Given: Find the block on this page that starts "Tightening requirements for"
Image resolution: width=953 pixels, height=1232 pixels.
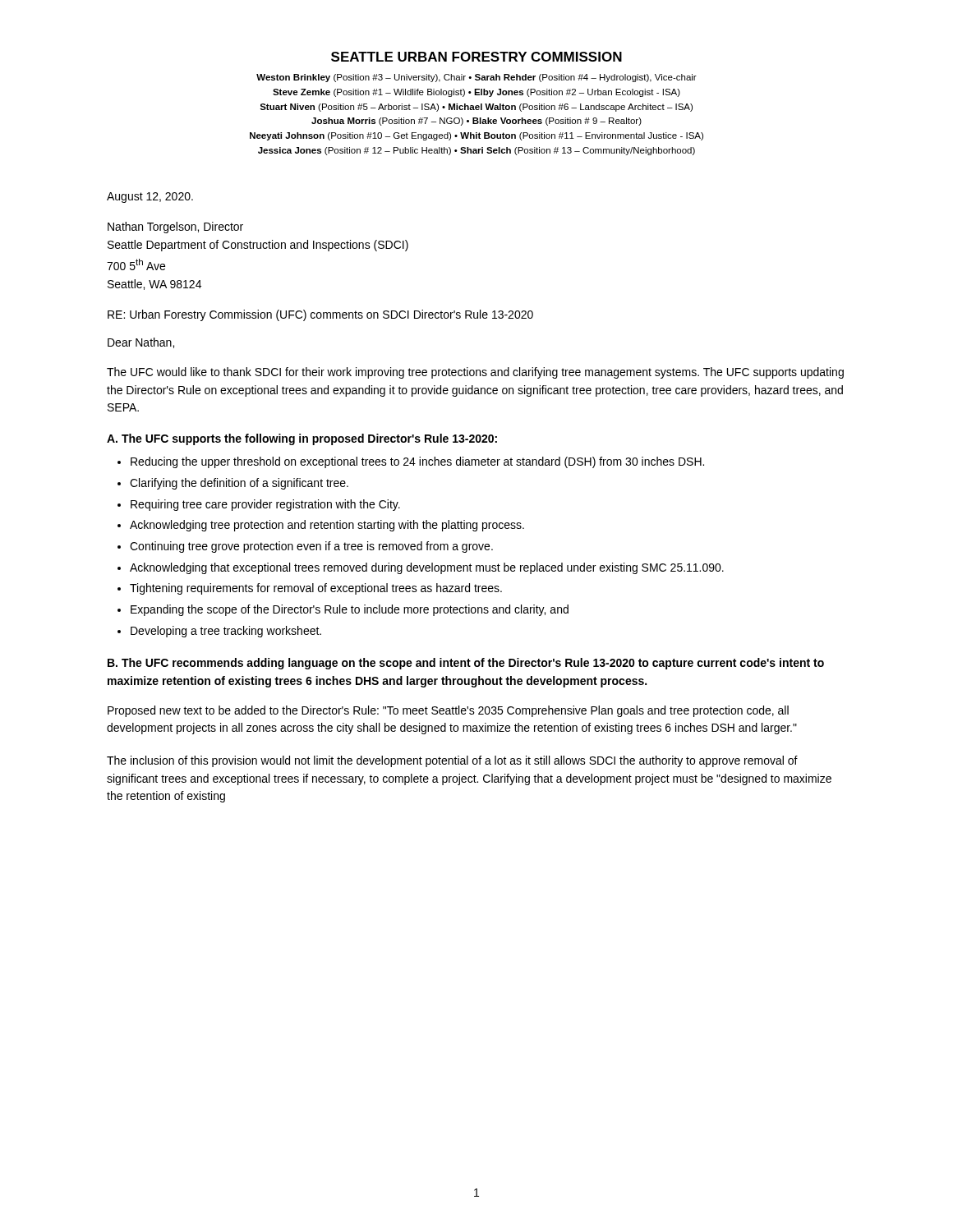Looking at the screenshot, I should click(x=316, y=588).
